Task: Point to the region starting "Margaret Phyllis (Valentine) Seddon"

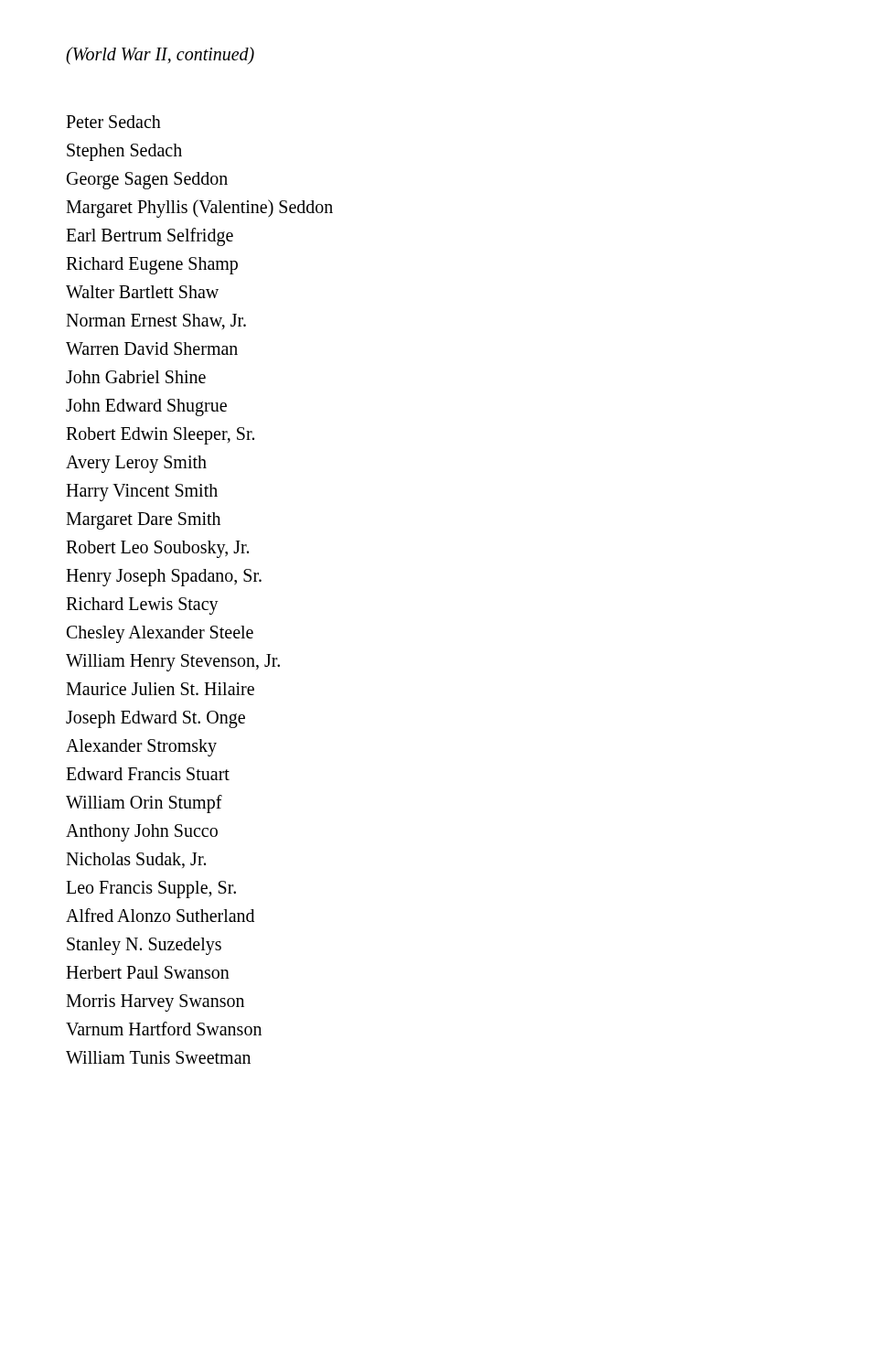Action: coord(200,207)
